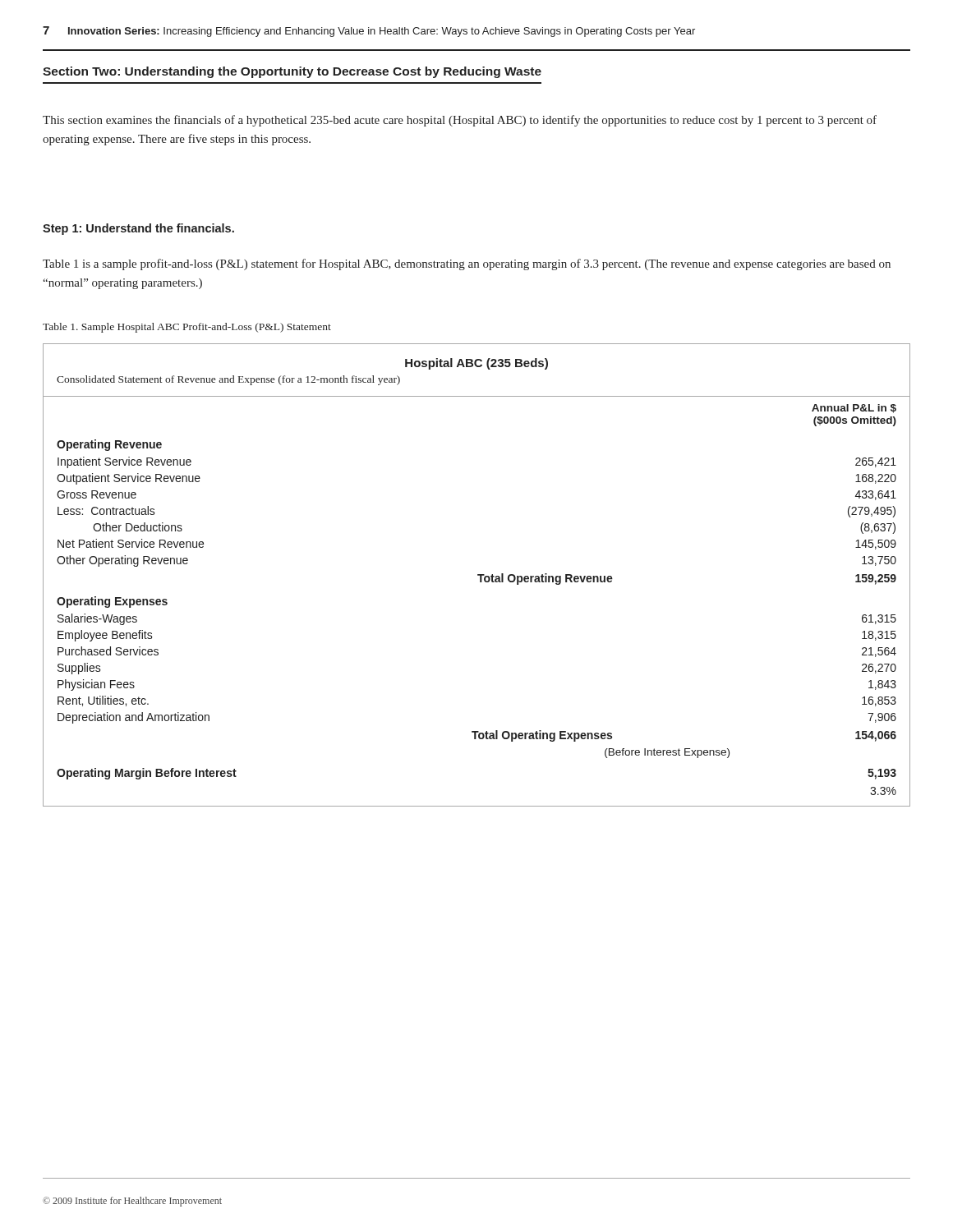
Task: Click the table
Action: (476, 575)
